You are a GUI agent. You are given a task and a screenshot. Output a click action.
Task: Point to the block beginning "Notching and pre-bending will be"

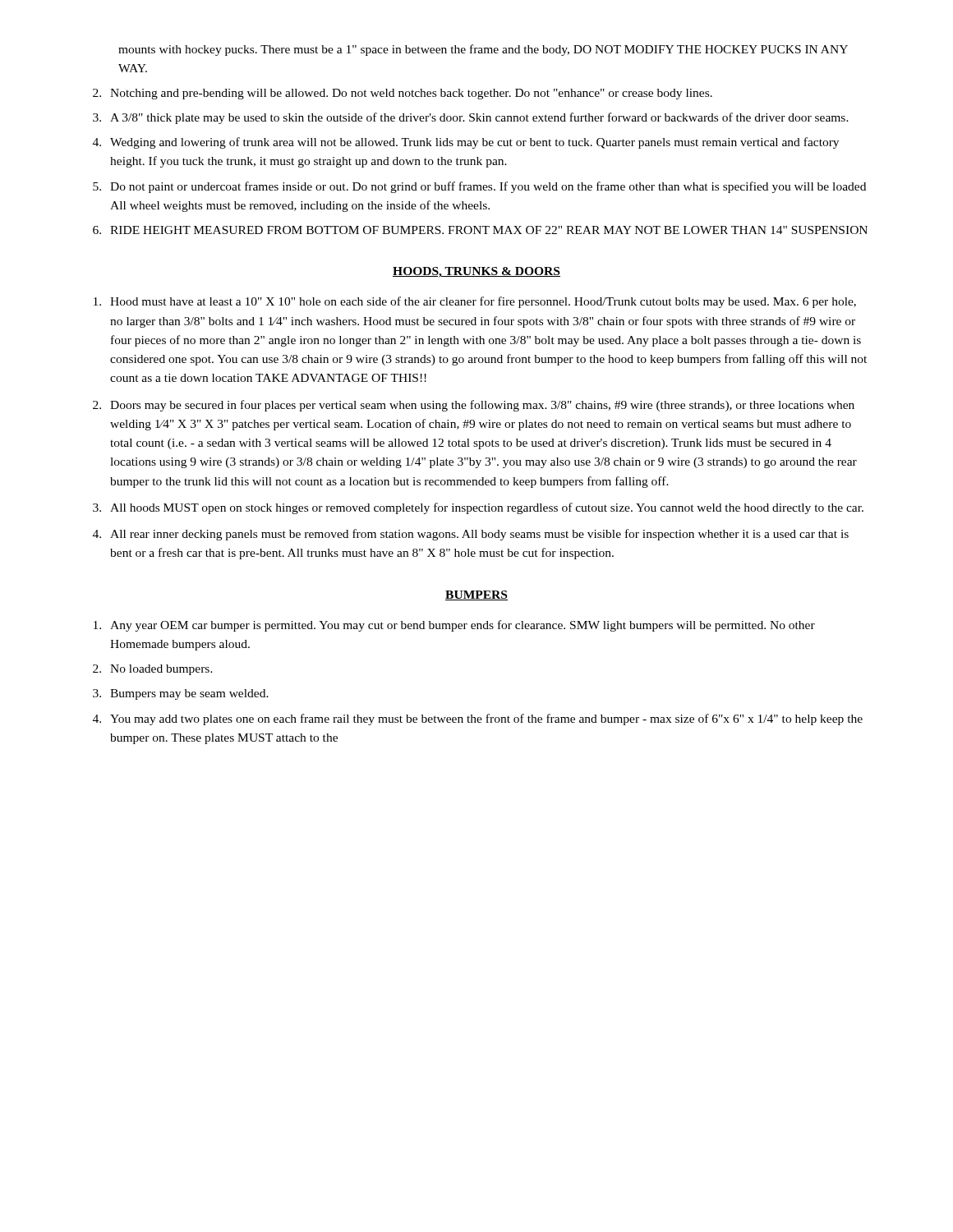[411, 92]
